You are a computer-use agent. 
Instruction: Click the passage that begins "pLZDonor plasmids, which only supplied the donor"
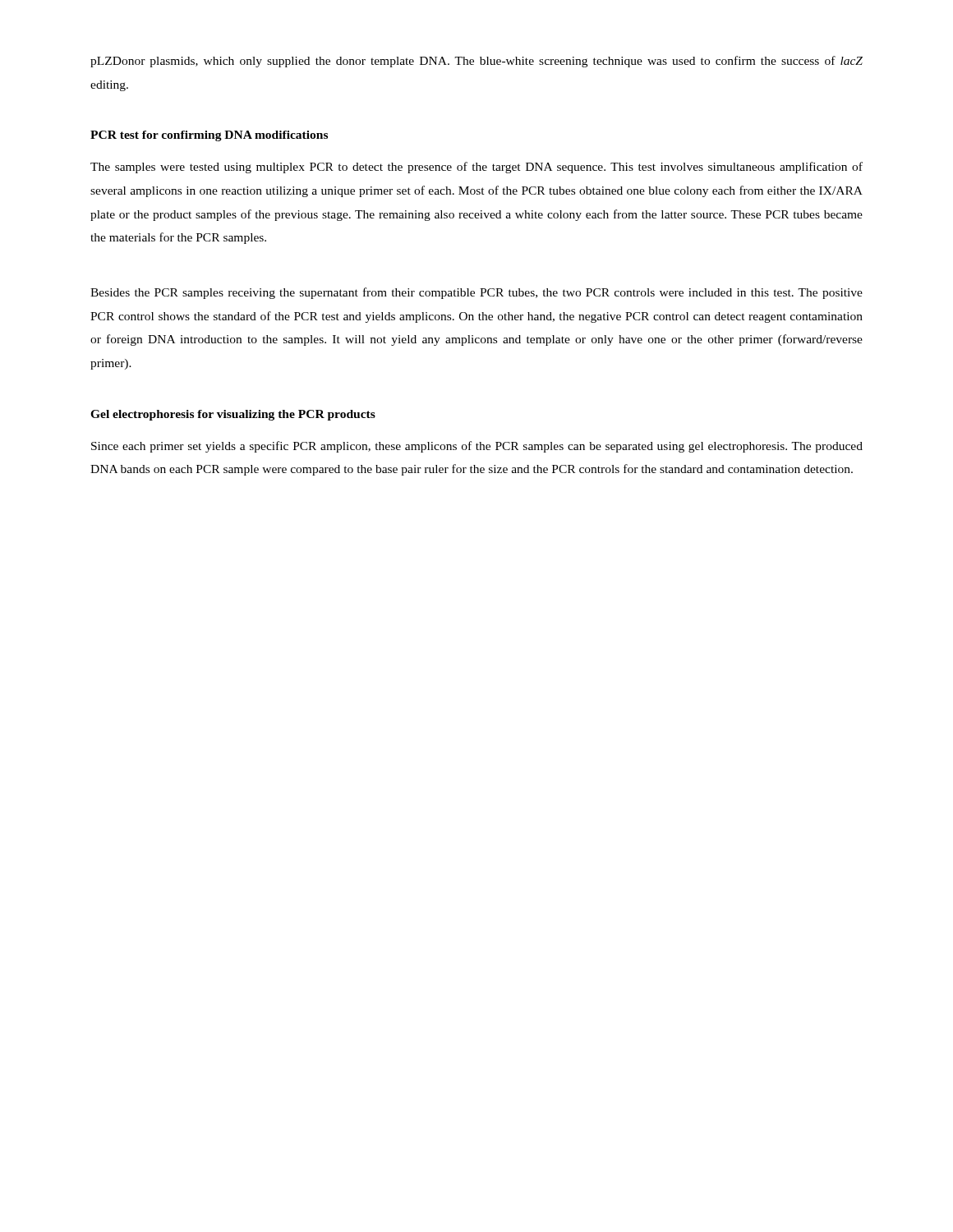click(x=476, y=72)
